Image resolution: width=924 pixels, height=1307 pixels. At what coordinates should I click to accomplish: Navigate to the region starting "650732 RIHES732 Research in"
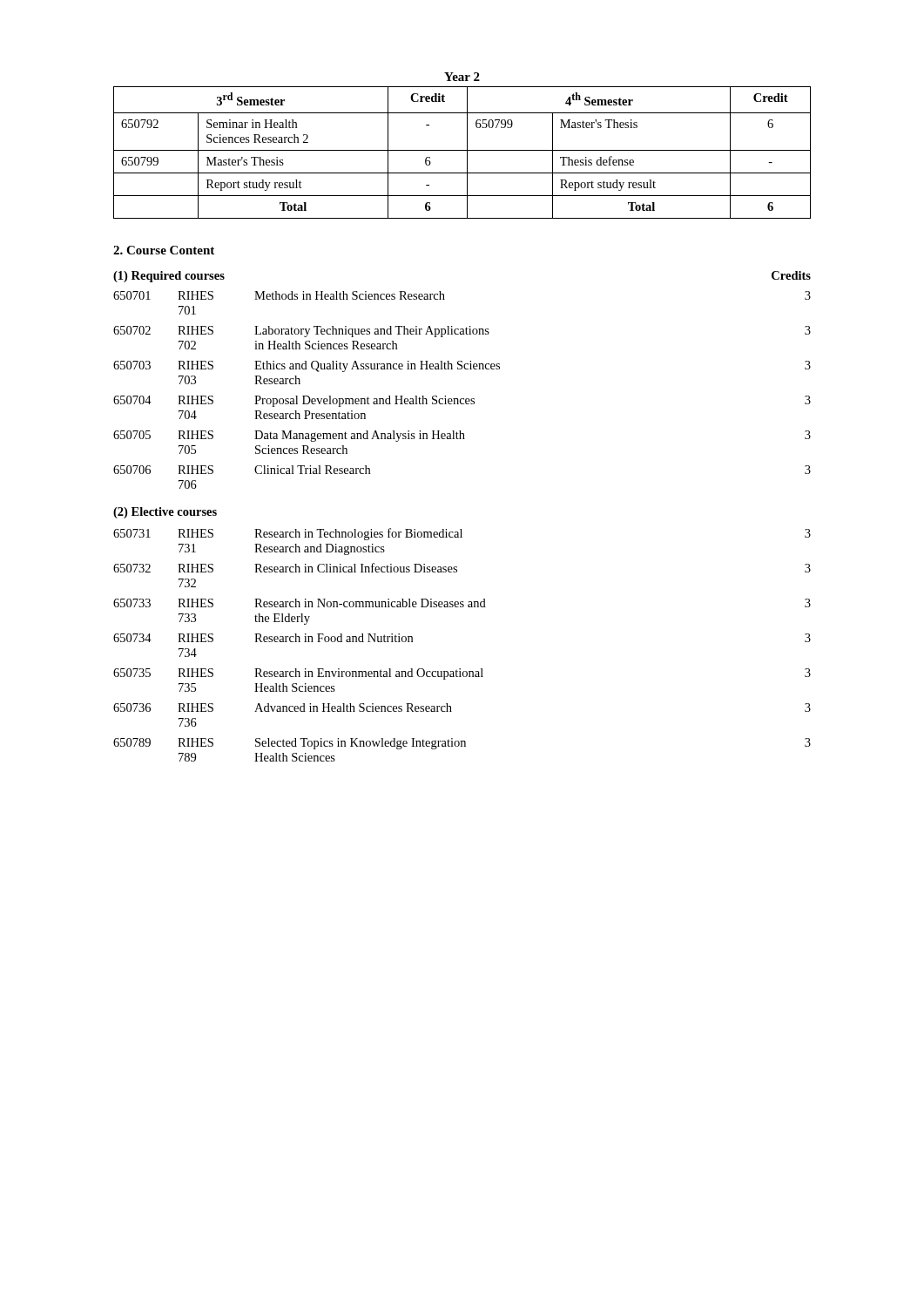[x=462, y=576]
